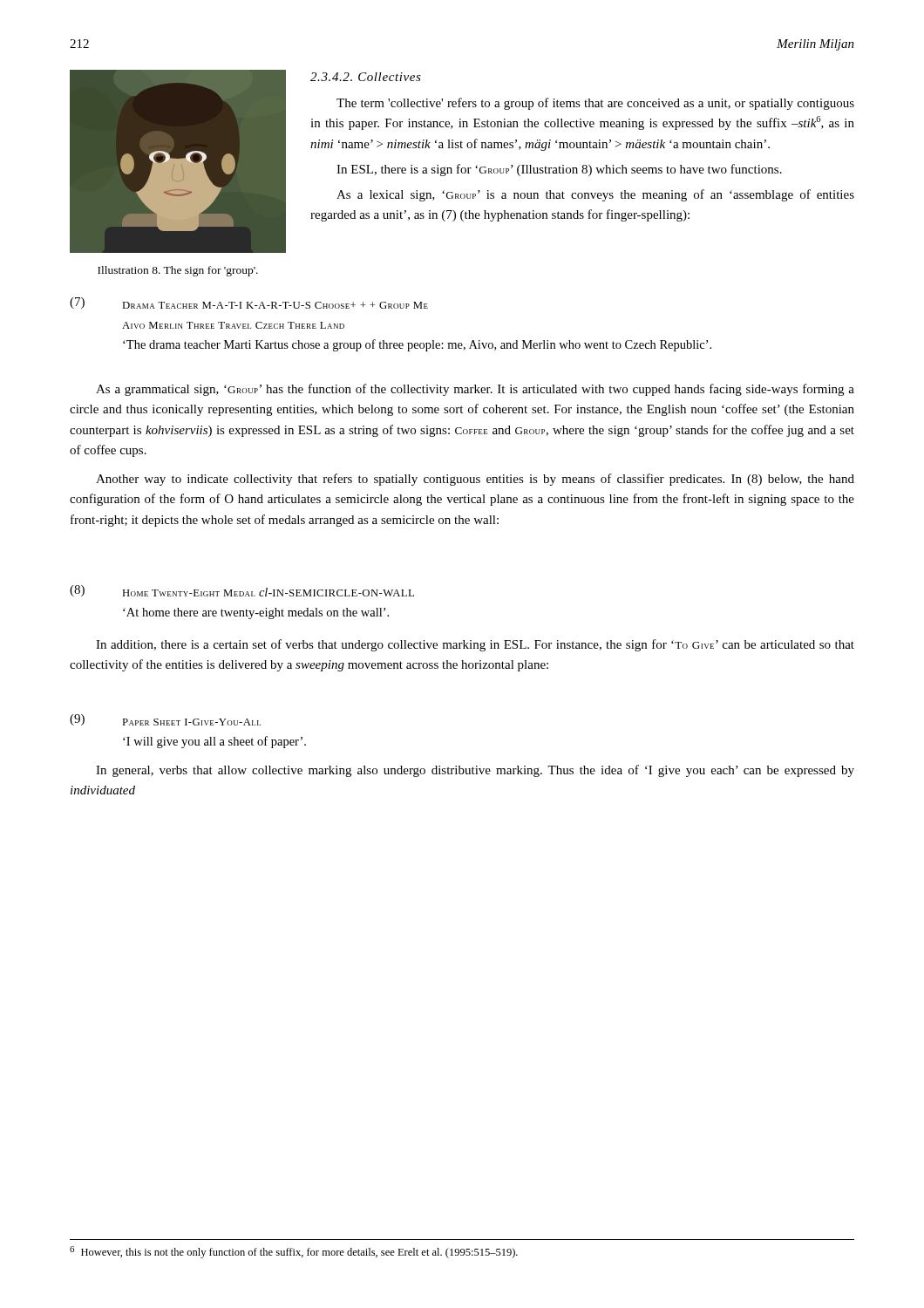Click on the footnote that reads "6 However, this"

(x=462, y=1252)
